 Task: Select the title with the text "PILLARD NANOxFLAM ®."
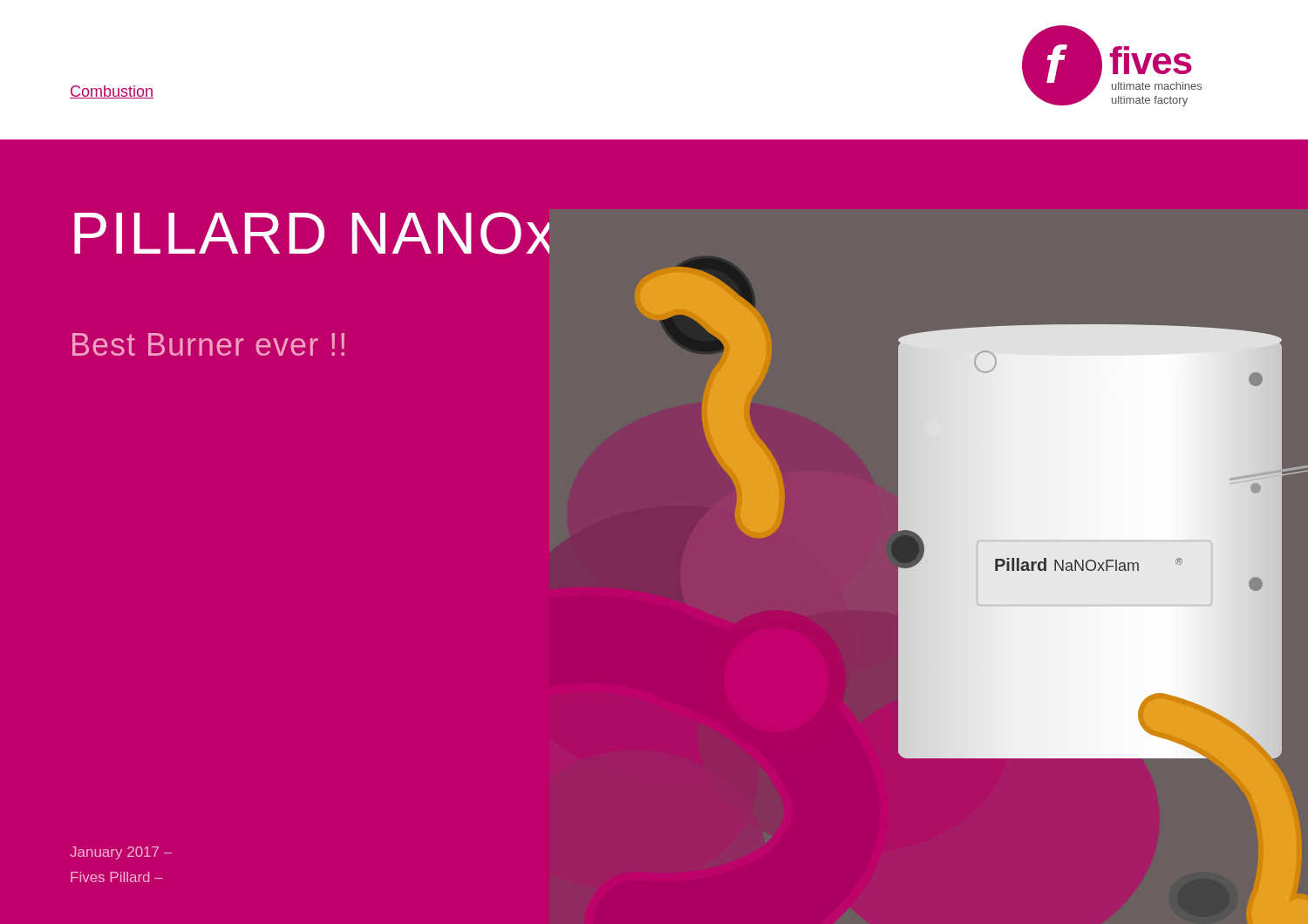pos(437,233)
